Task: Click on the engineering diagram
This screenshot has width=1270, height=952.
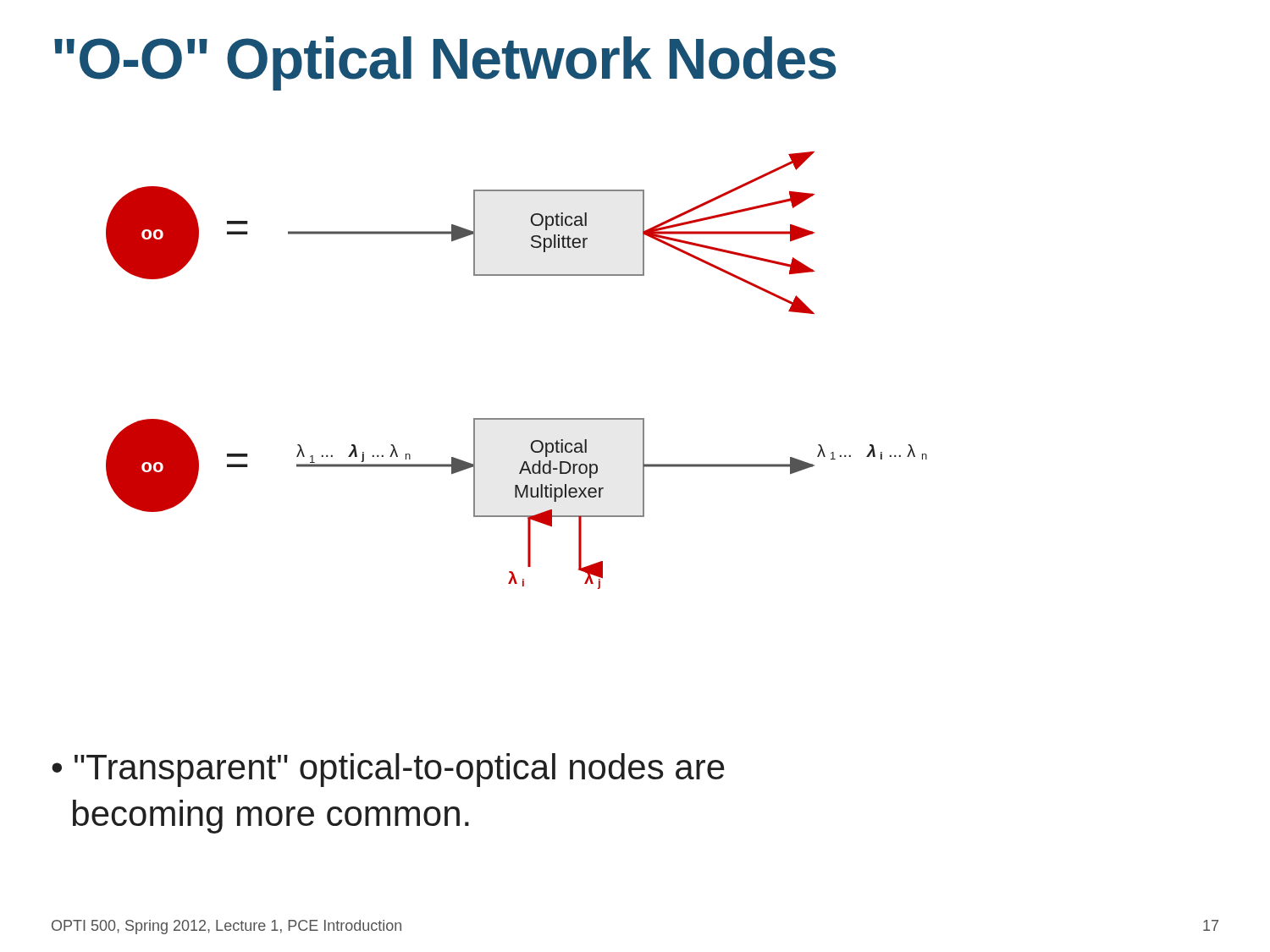Action: 635,360
